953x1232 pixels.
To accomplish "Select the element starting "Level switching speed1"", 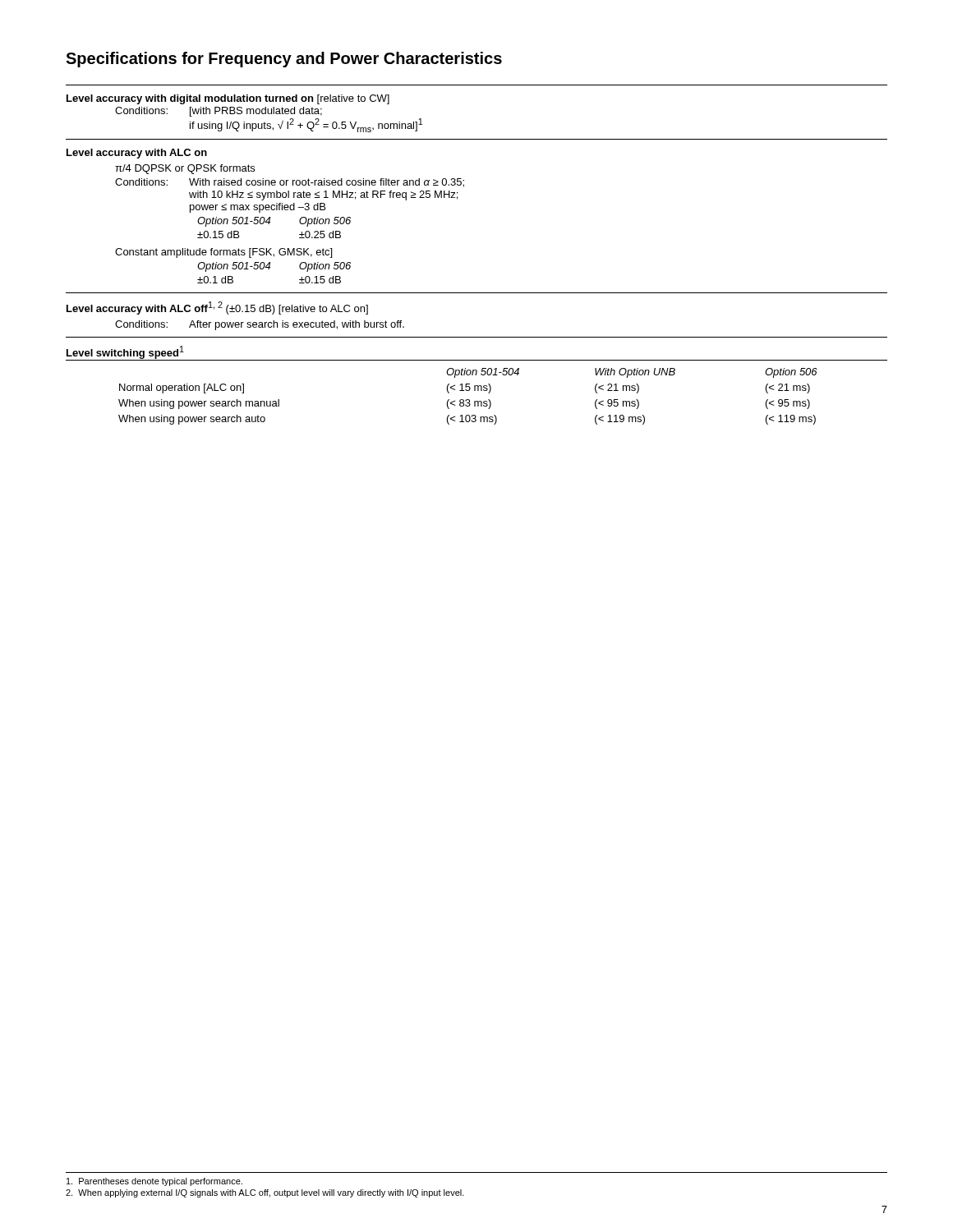I will pos(125,352).
